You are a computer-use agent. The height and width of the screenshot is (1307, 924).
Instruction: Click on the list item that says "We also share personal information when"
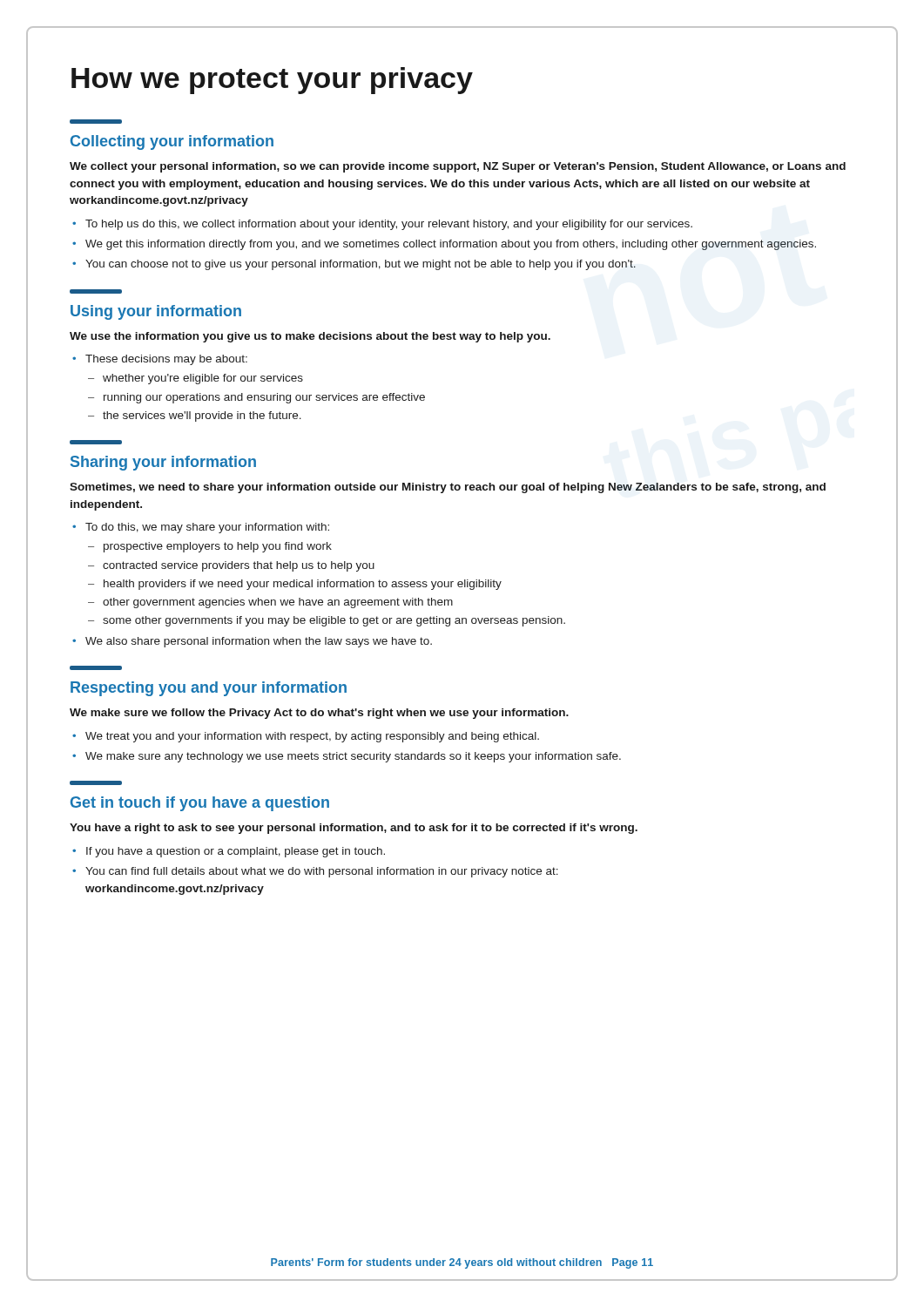click(259, 641)
